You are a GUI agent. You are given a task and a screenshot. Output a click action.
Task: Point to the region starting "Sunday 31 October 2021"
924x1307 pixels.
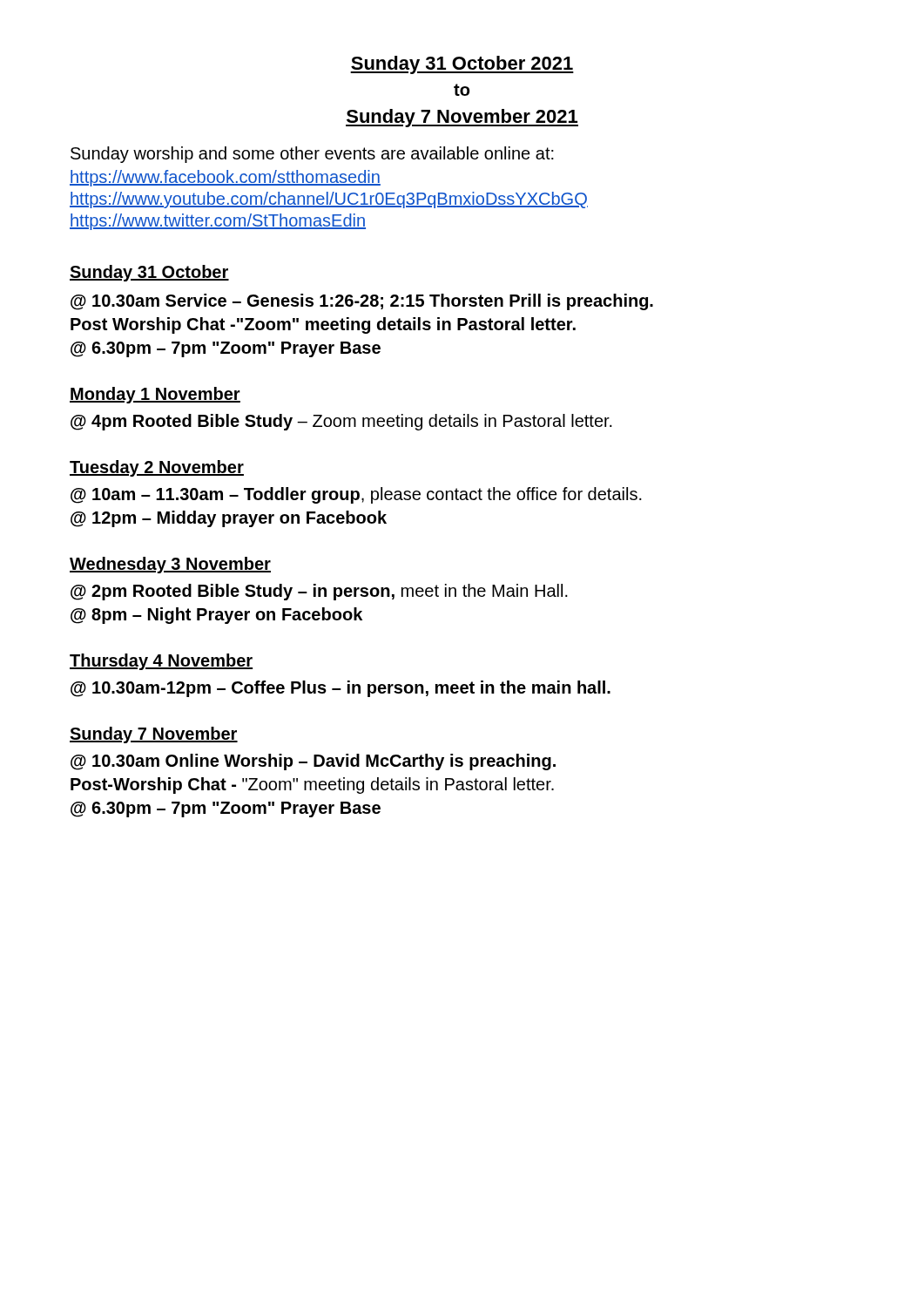(x=462, y=63)
